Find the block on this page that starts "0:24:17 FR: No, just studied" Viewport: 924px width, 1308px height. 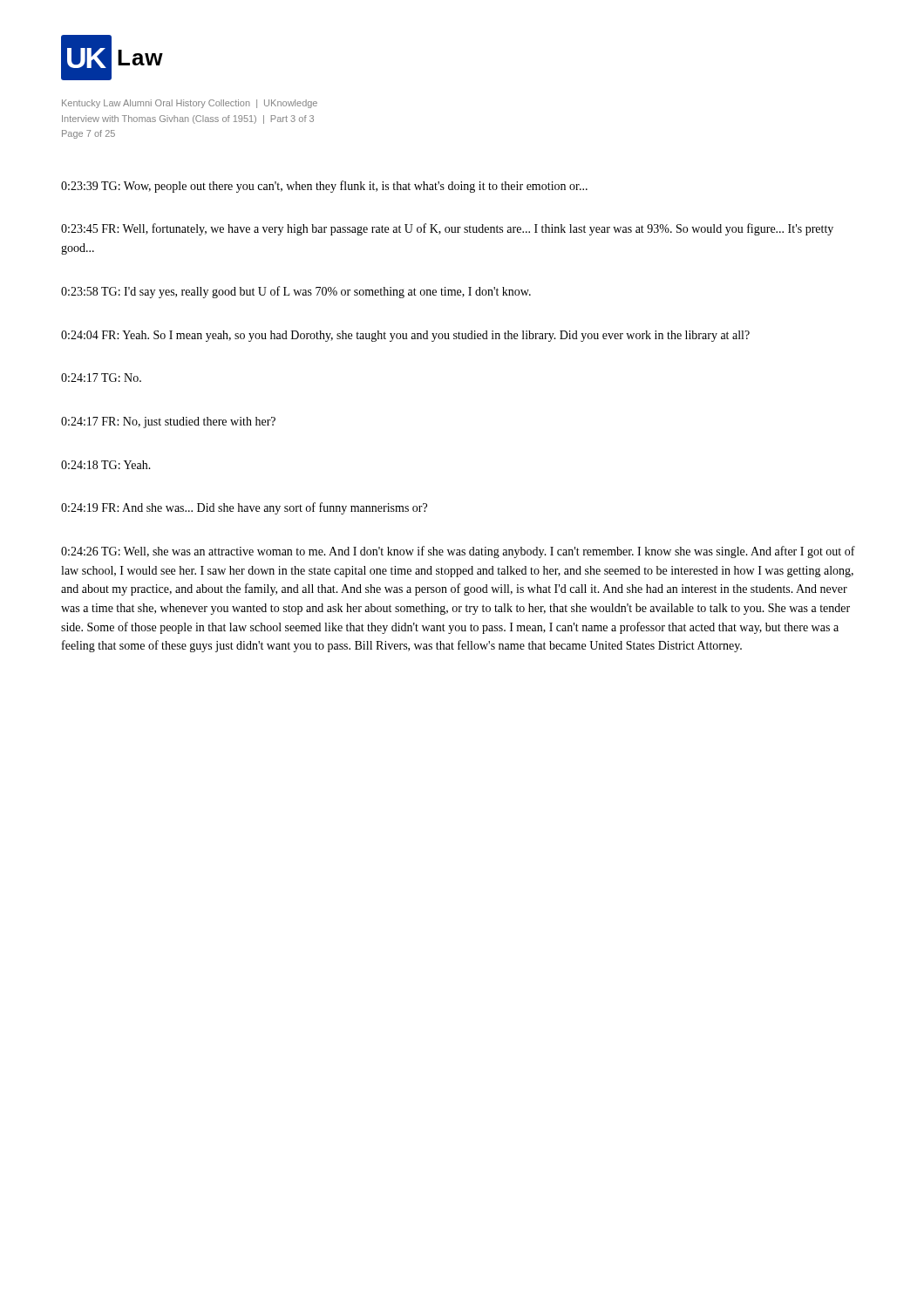point(168,422)
